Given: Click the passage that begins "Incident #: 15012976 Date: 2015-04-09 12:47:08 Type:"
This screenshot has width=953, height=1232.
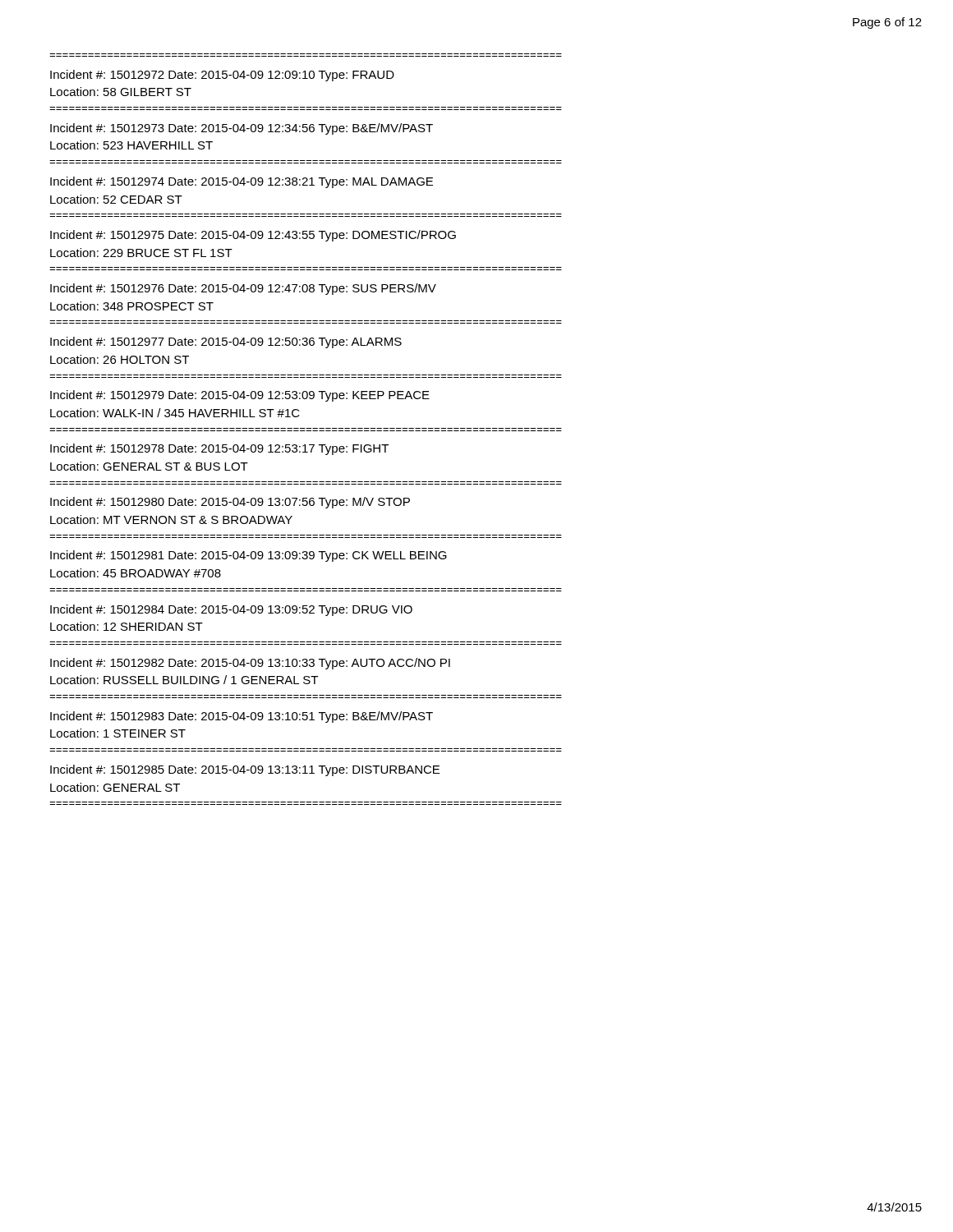Looking at the screenshot, I should click(x=243, y=297).
